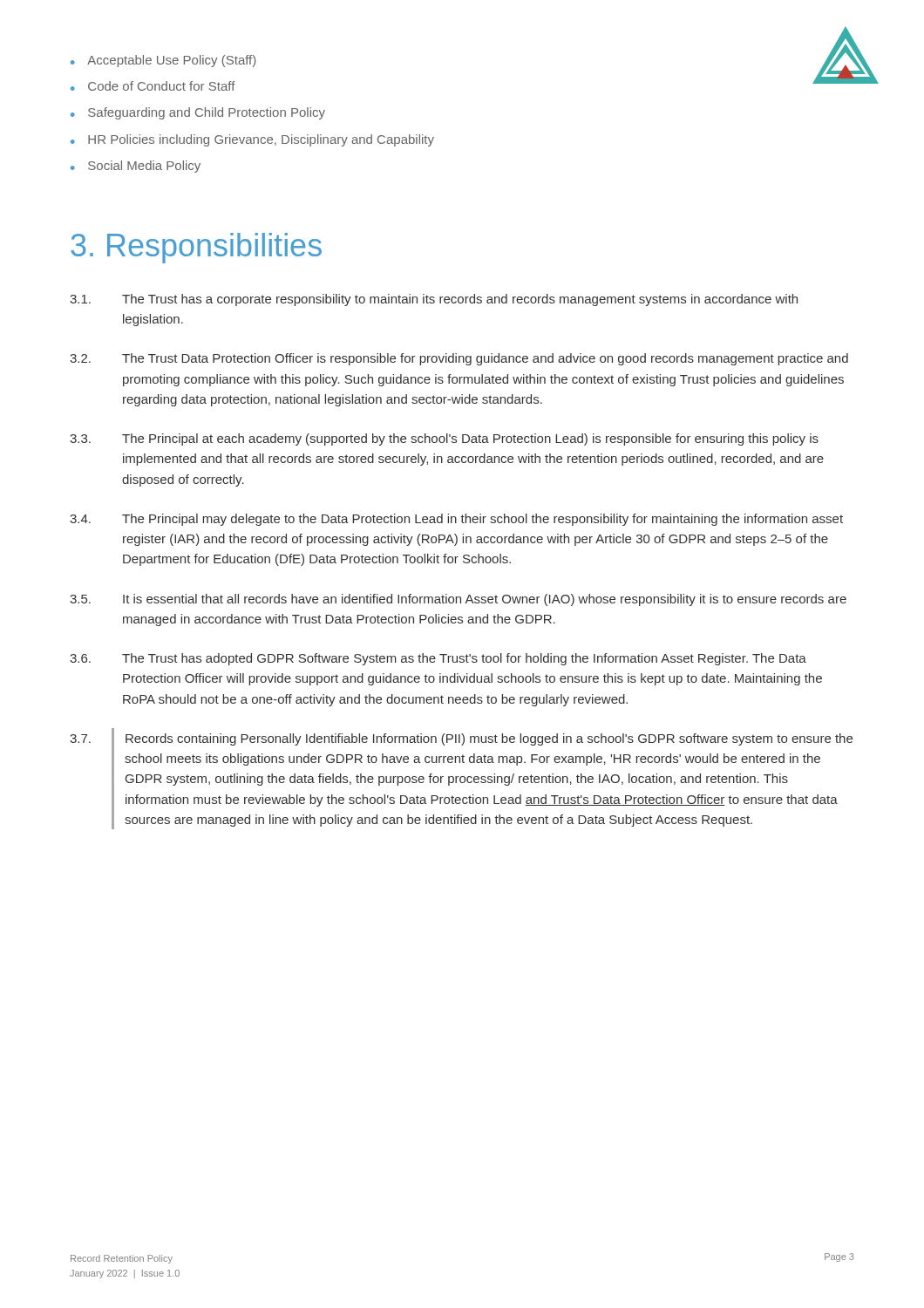Select the logo
The width and height of the screenshot is (924, 1308).
tap(846, 55)
